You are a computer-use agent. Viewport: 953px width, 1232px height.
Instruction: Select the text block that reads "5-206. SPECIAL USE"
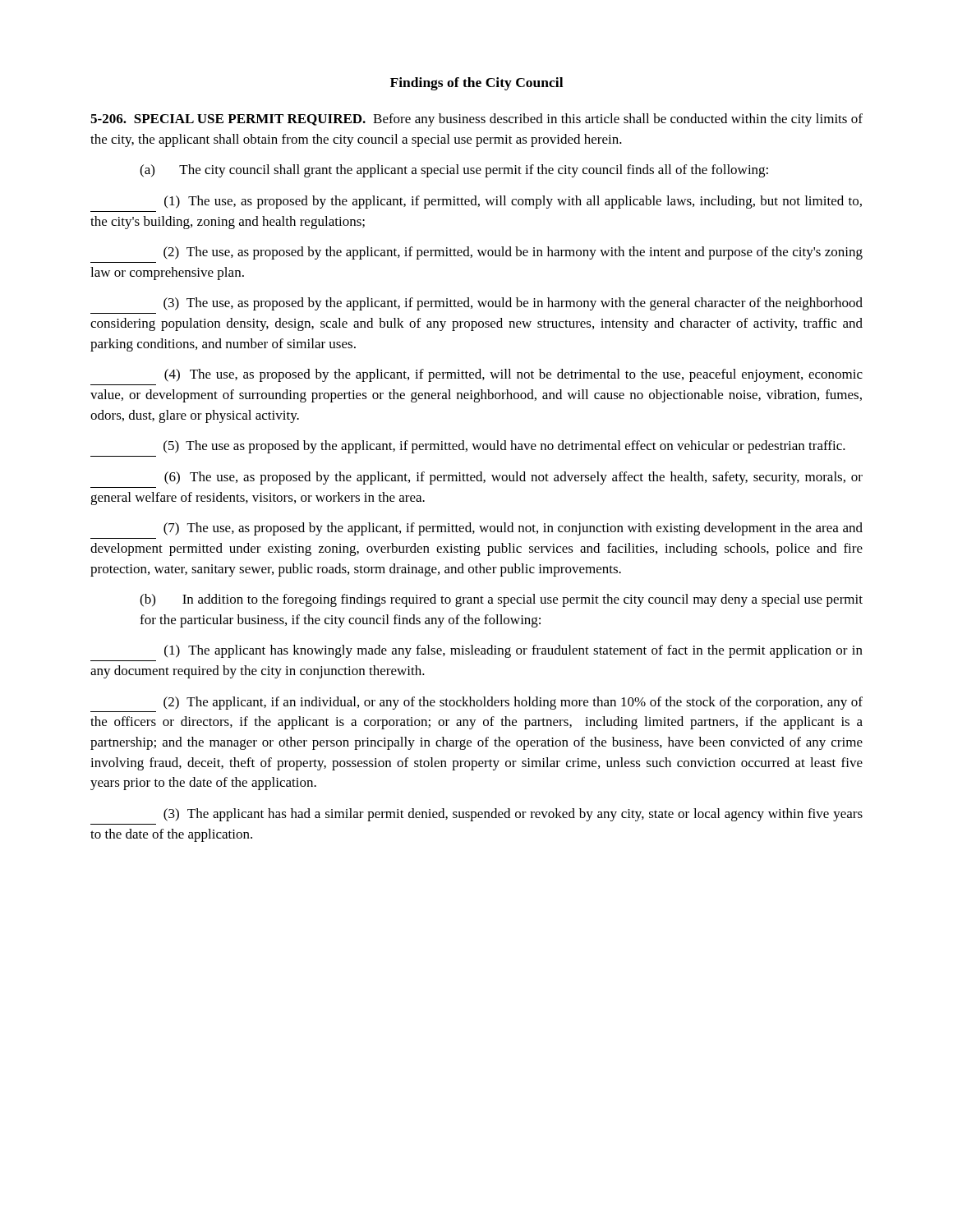pyautogui.click(x=476, y=129)
